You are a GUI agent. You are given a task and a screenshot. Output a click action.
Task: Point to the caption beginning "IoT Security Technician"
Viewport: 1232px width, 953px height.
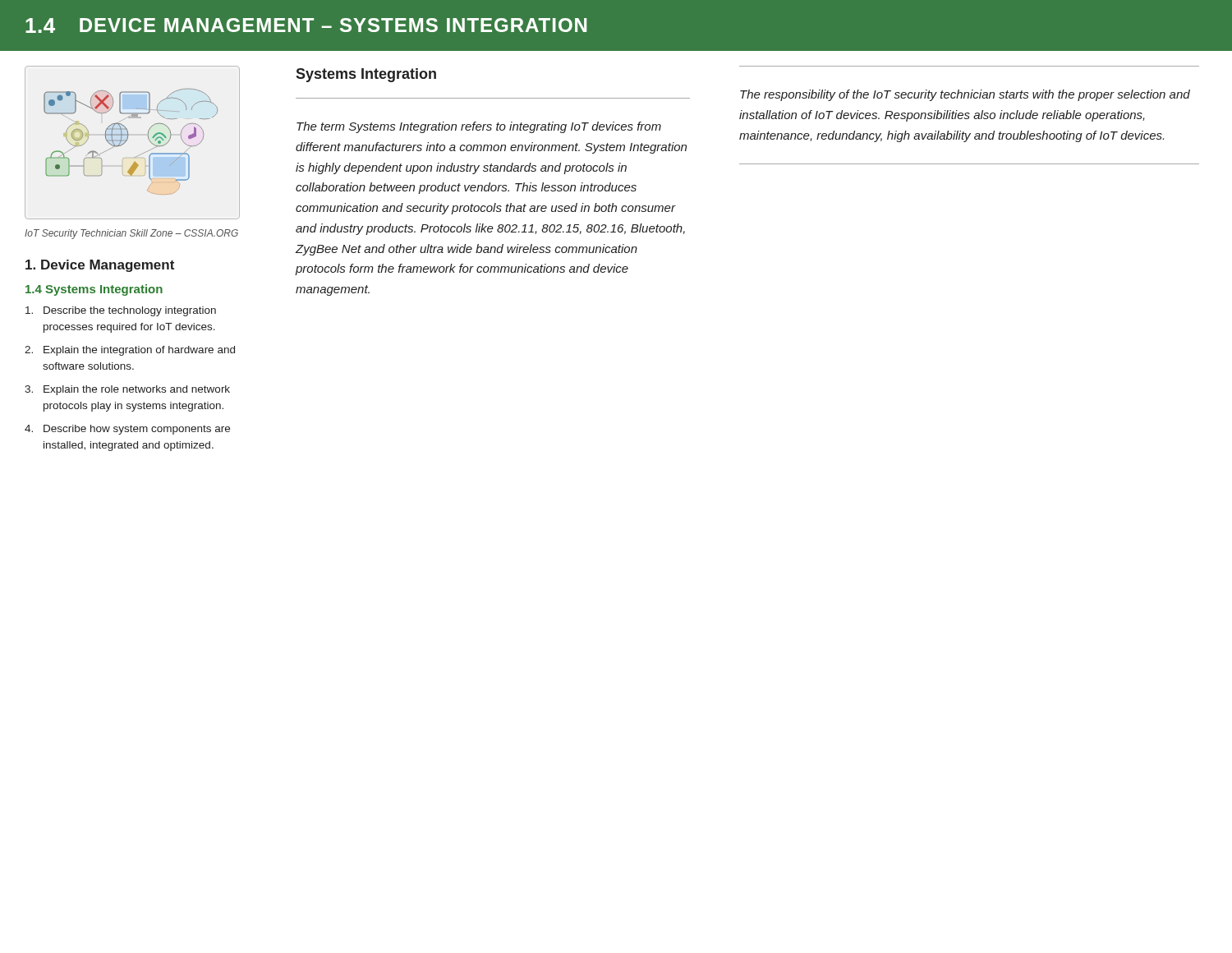(x=132, y=233)
